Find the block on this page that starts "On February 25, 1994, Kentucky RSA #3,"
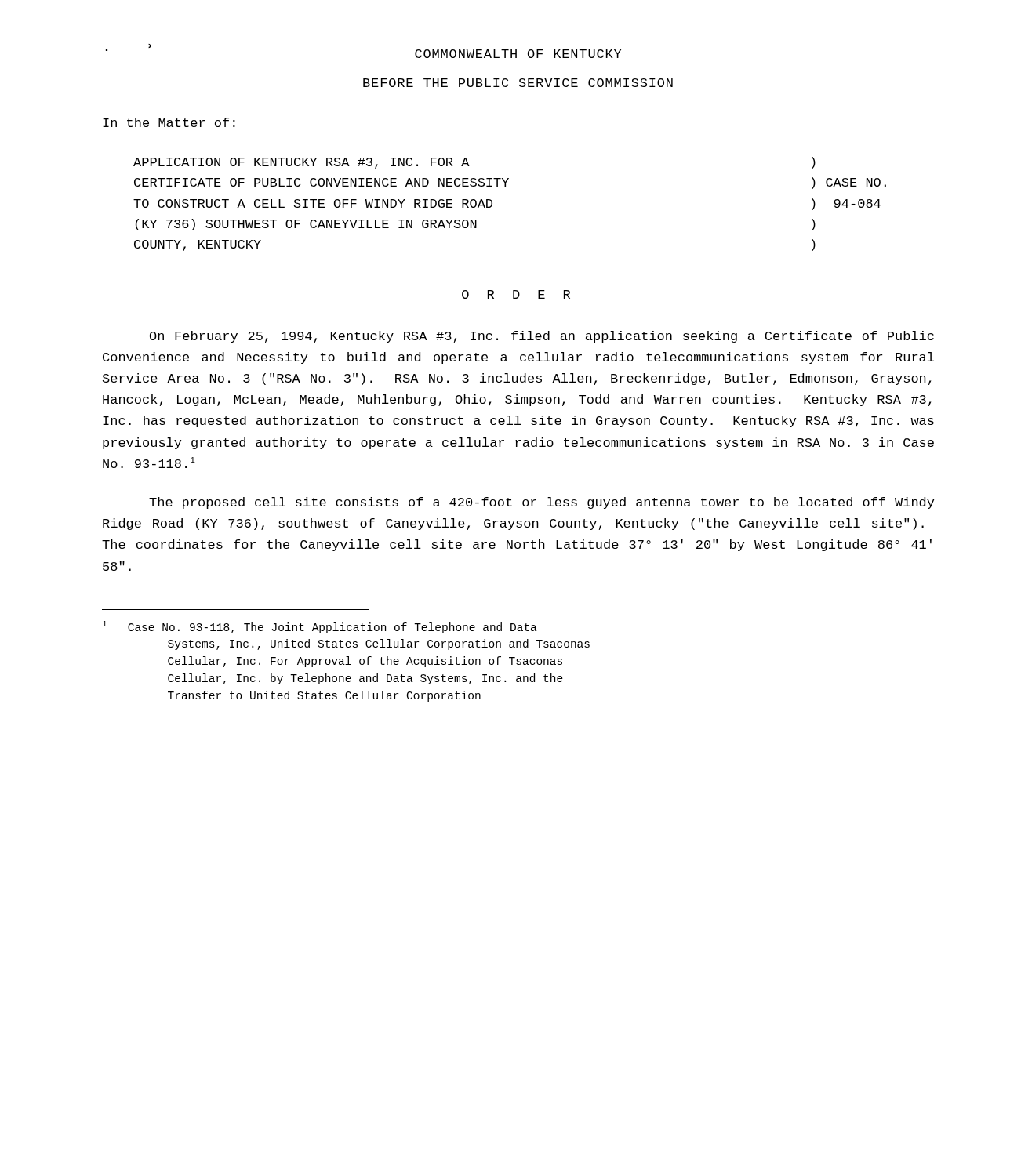 (518, 400)
